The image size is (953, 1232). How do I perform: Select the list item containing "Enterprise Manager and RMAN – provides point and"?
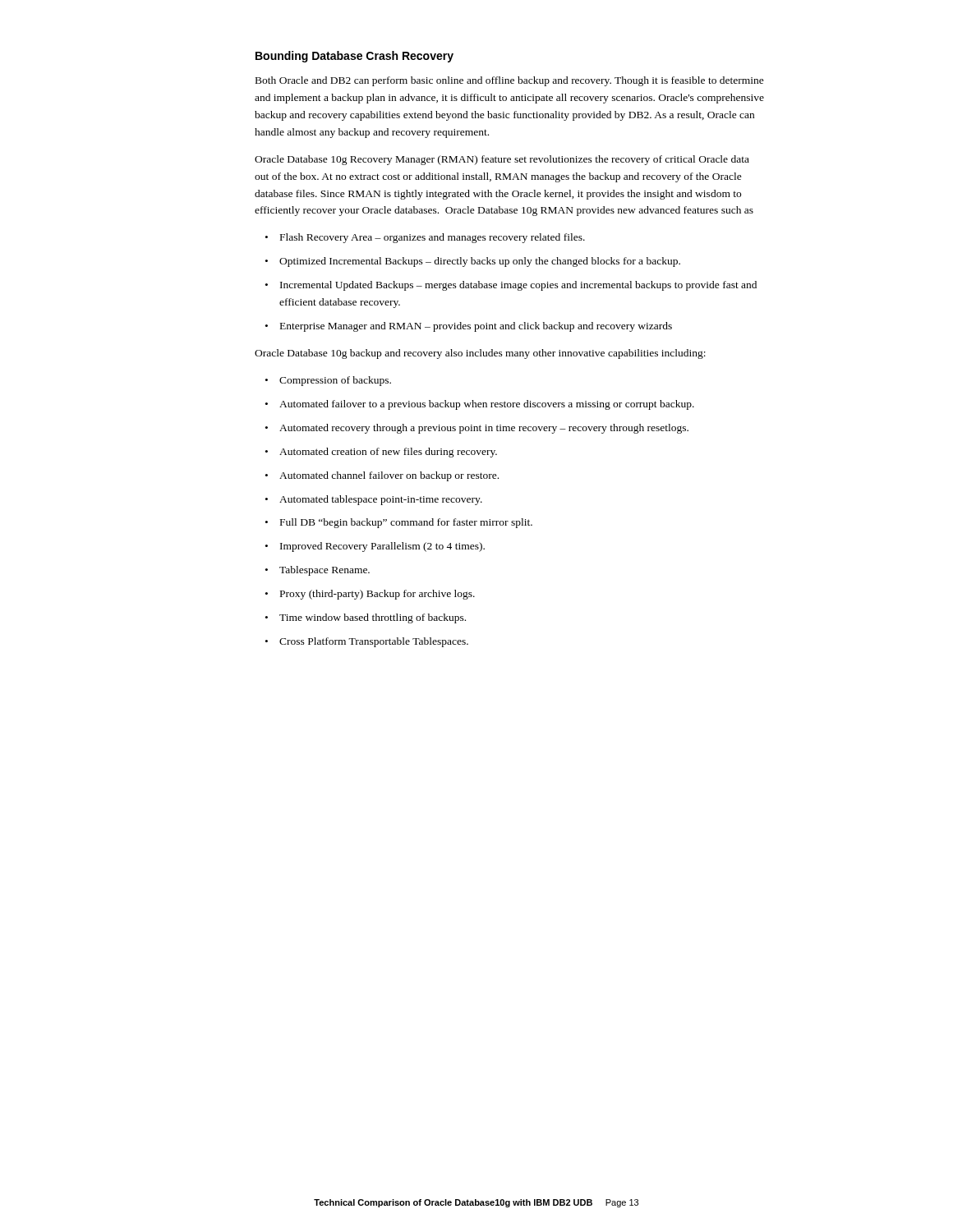476,326
